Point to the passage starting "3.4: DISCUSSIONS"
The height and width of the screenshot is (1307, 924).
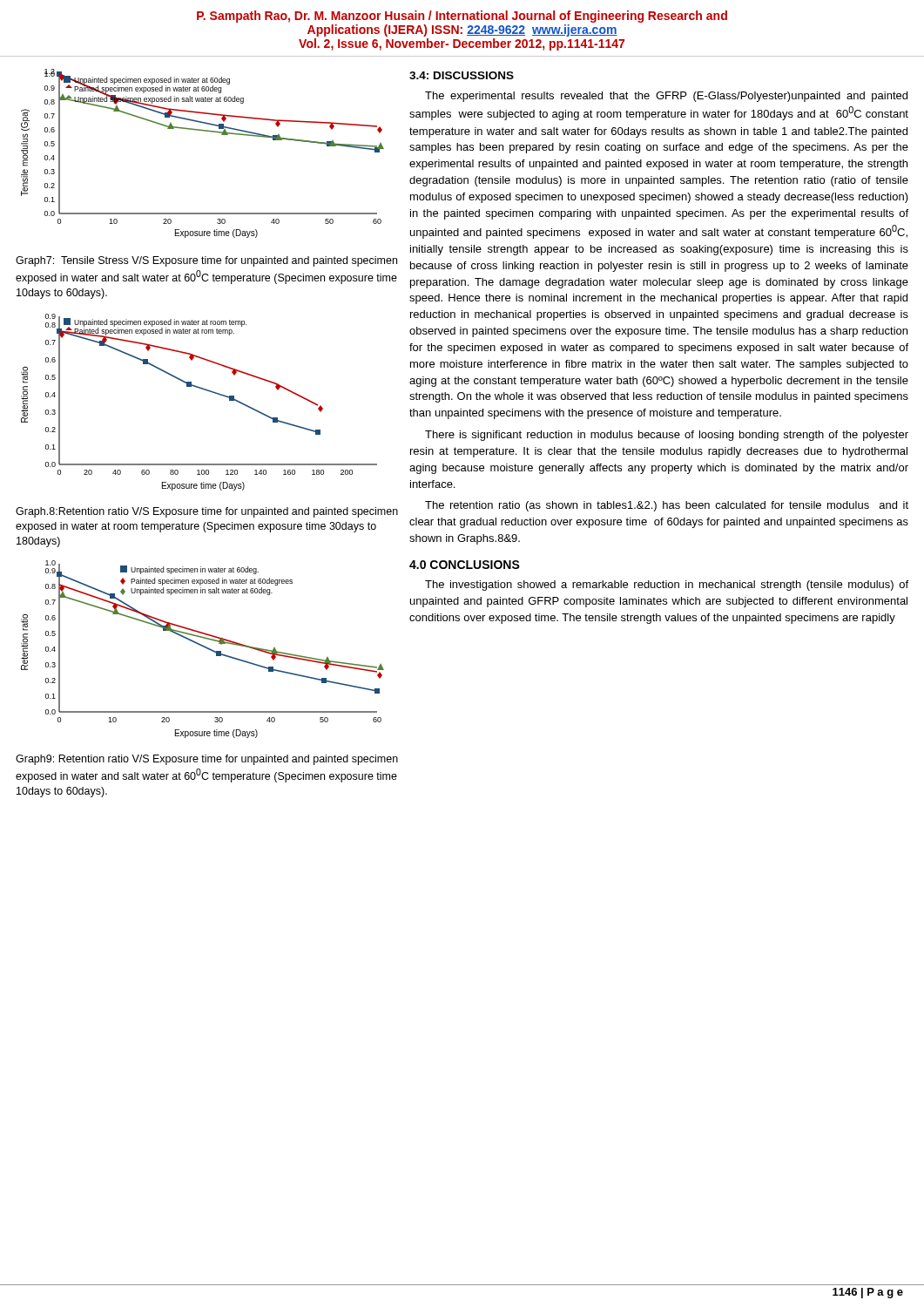click(x=462, y=75)
